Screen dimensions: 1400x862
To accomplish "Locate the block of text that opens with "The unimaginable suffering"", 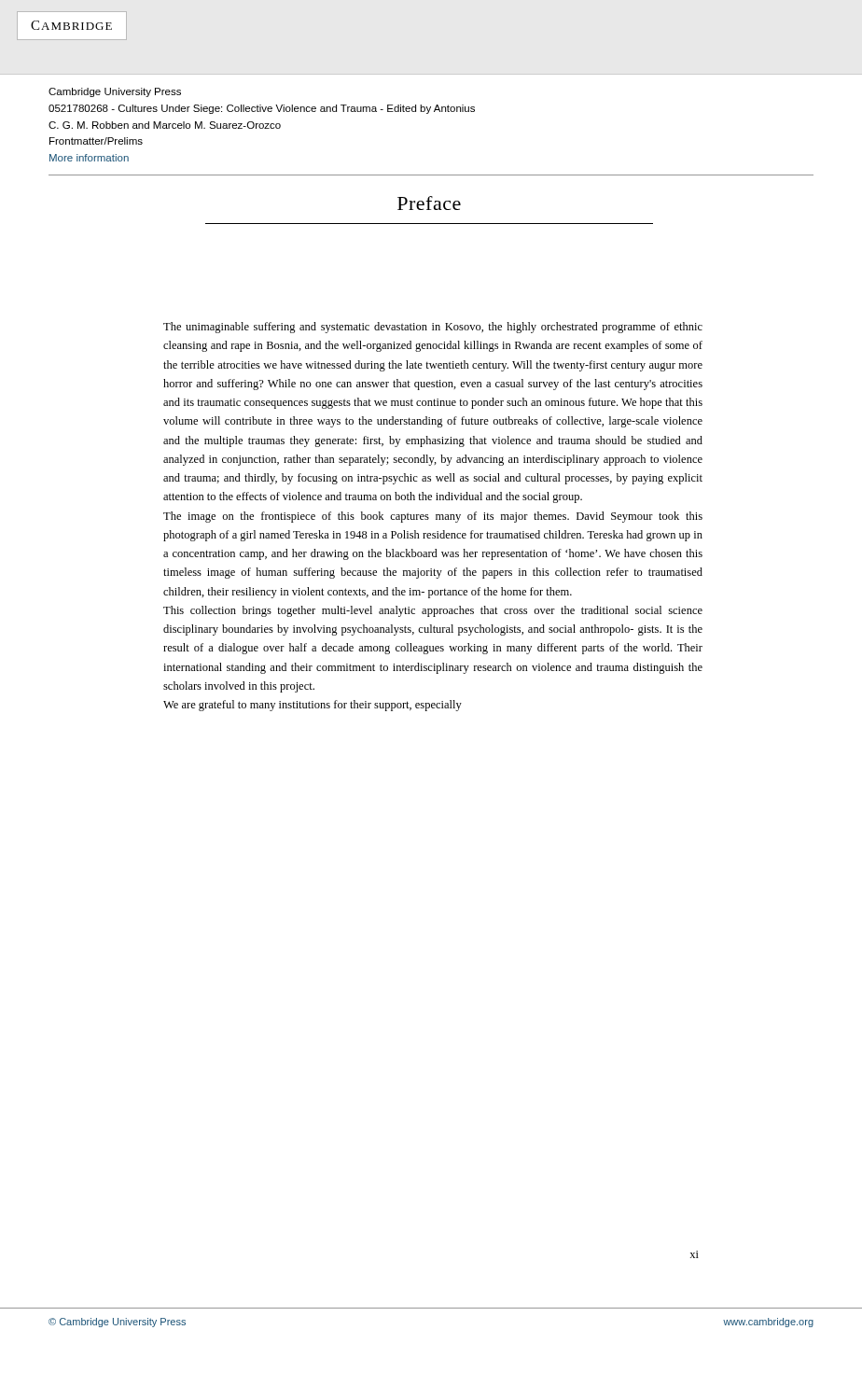I will coord(433,516).
